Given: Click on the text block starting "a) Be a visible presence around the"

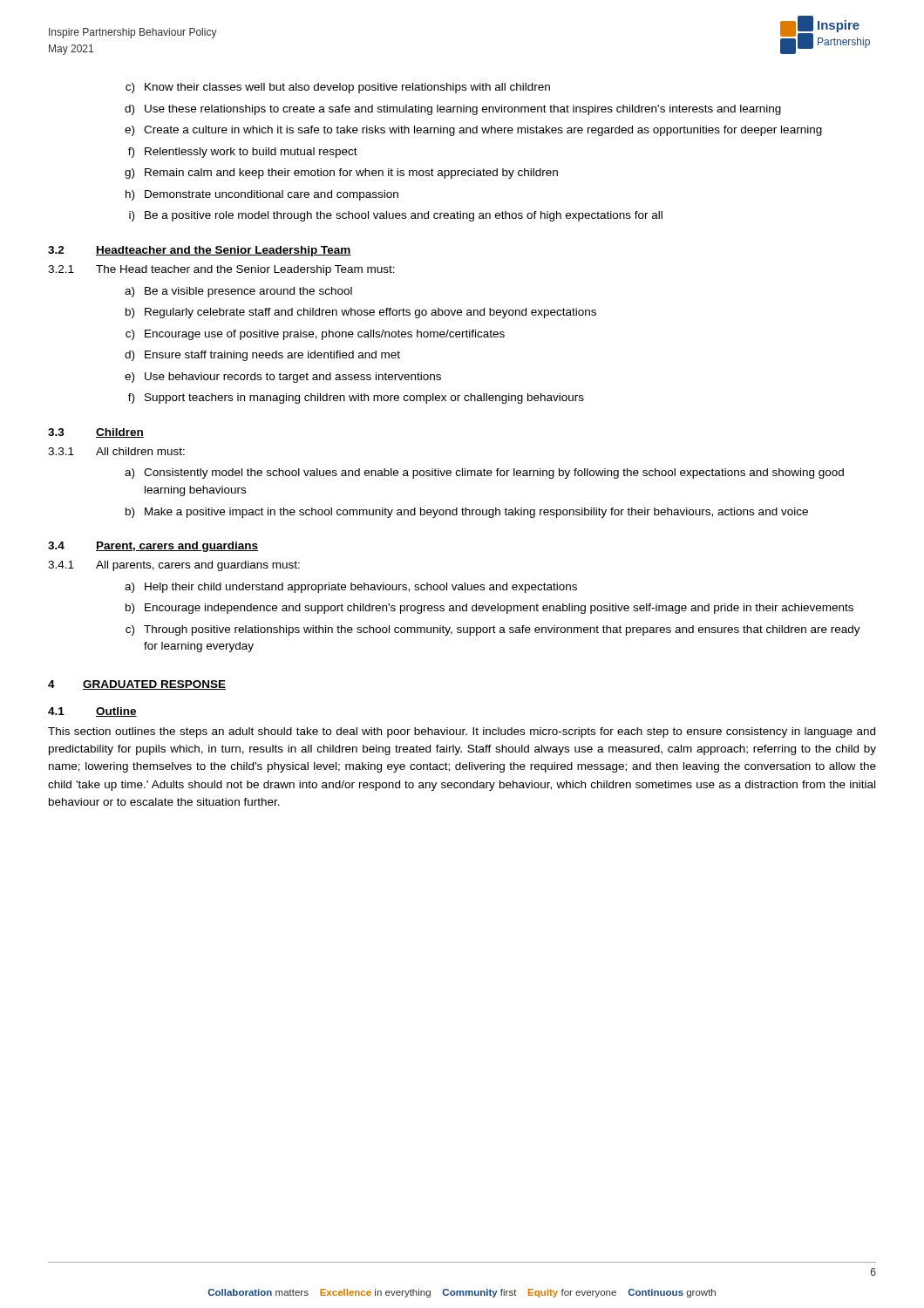Looking at the screenshot, I should pyautogui.click(x=238, y=292).
